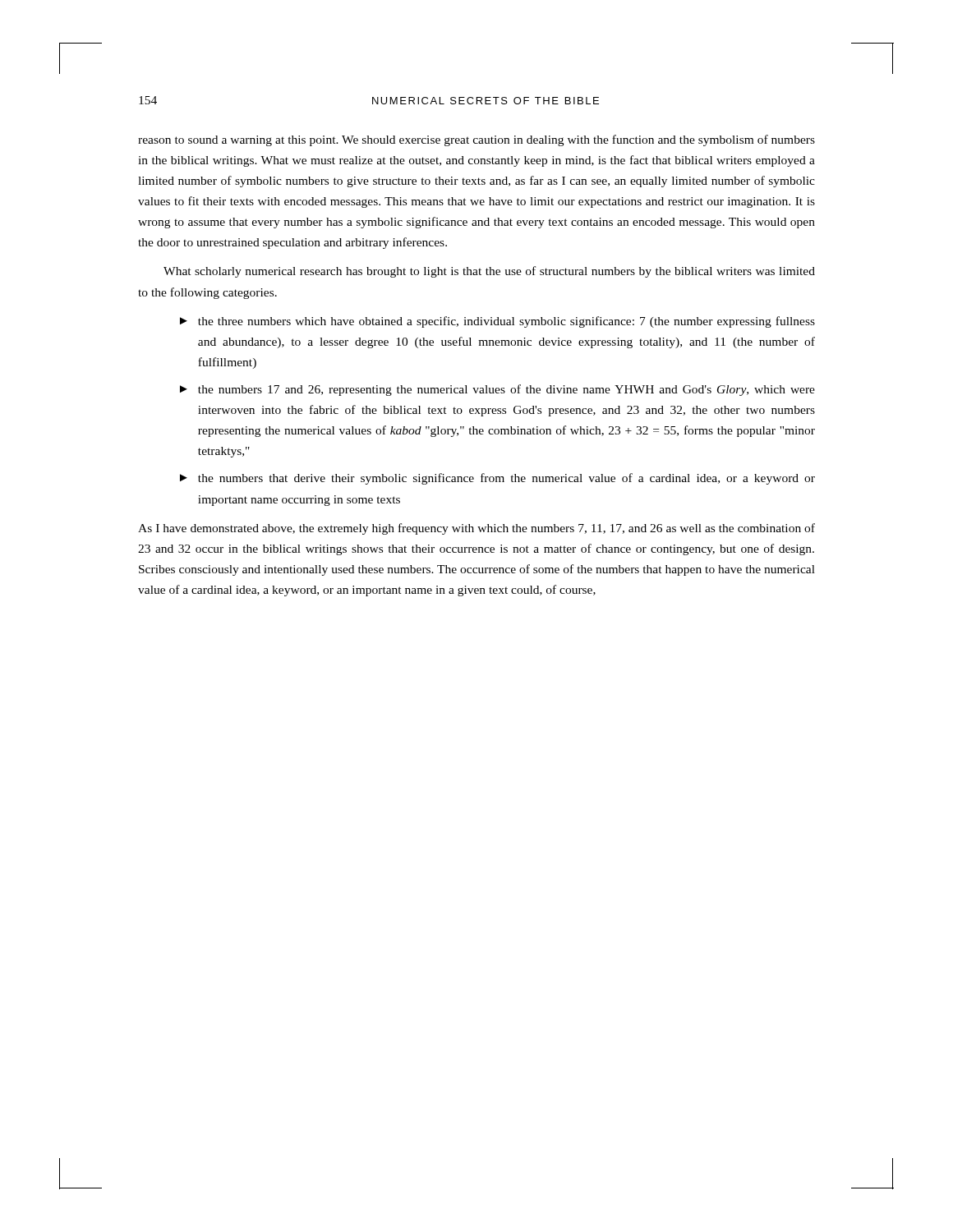Locate the block of text that opens with "► the three"

[496, 341]
